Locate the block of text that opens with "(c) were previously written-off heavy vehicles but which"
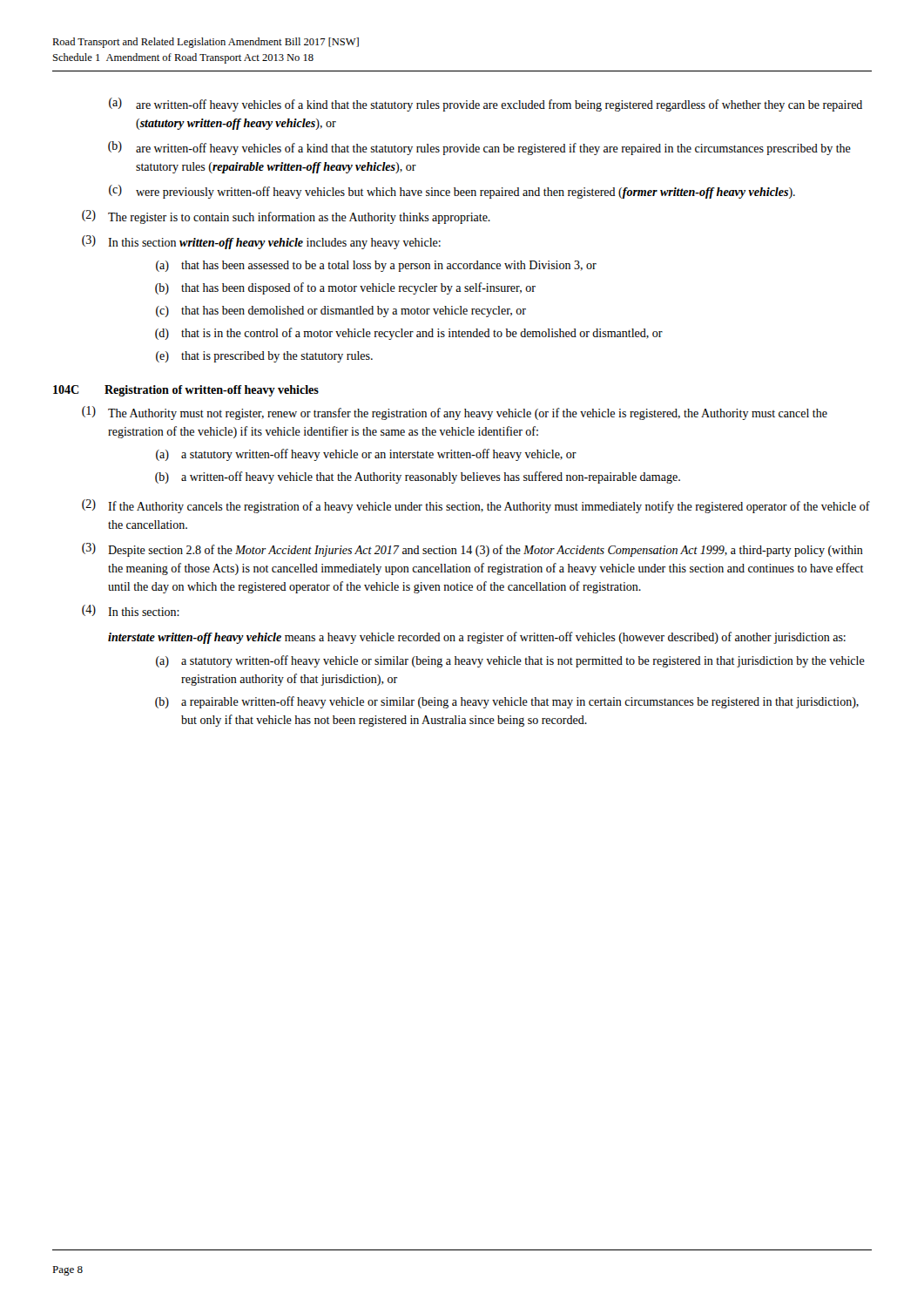 [462, 192]
